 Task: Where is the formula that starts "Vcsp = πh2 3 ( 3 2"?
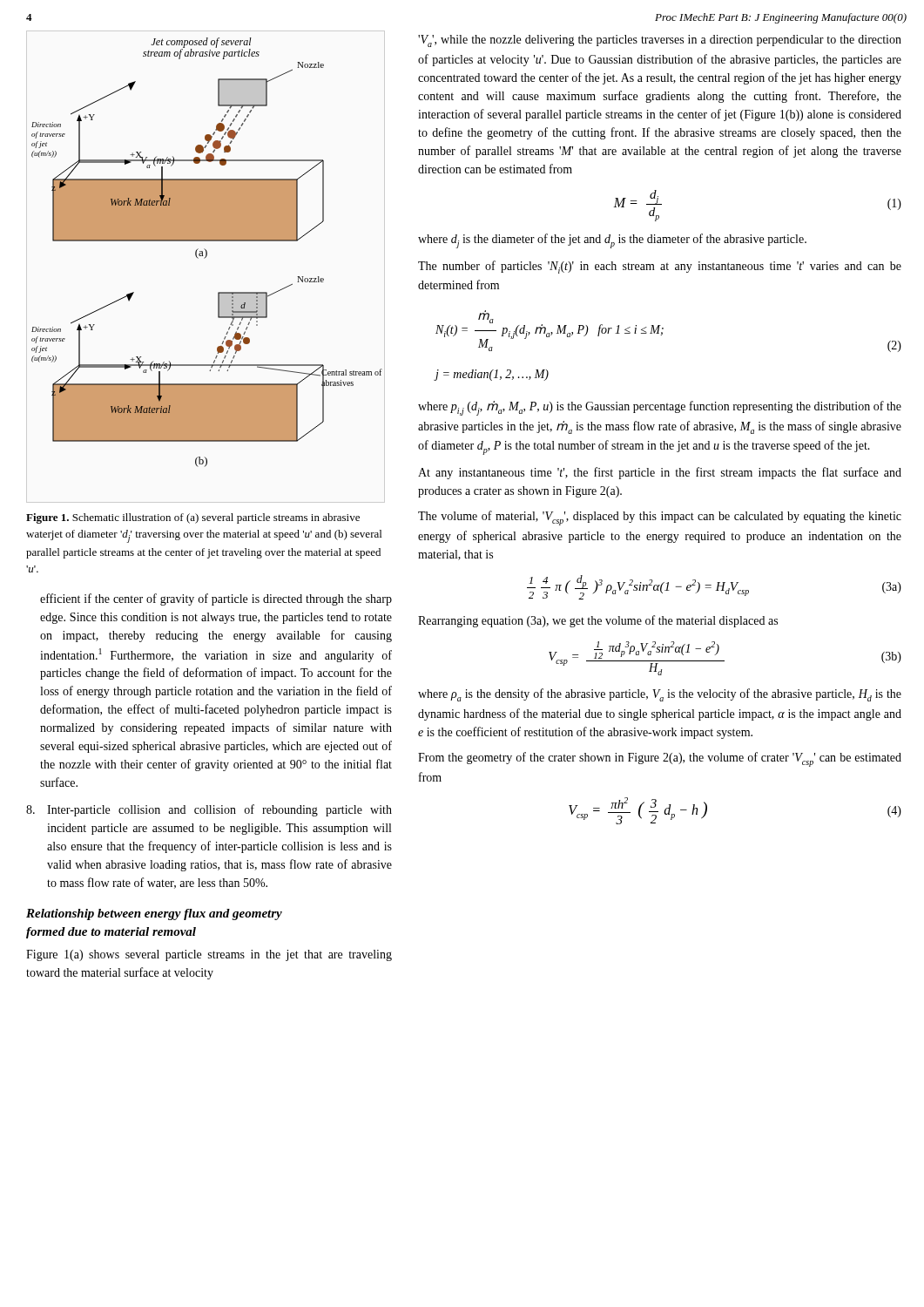tap(660, 812)
